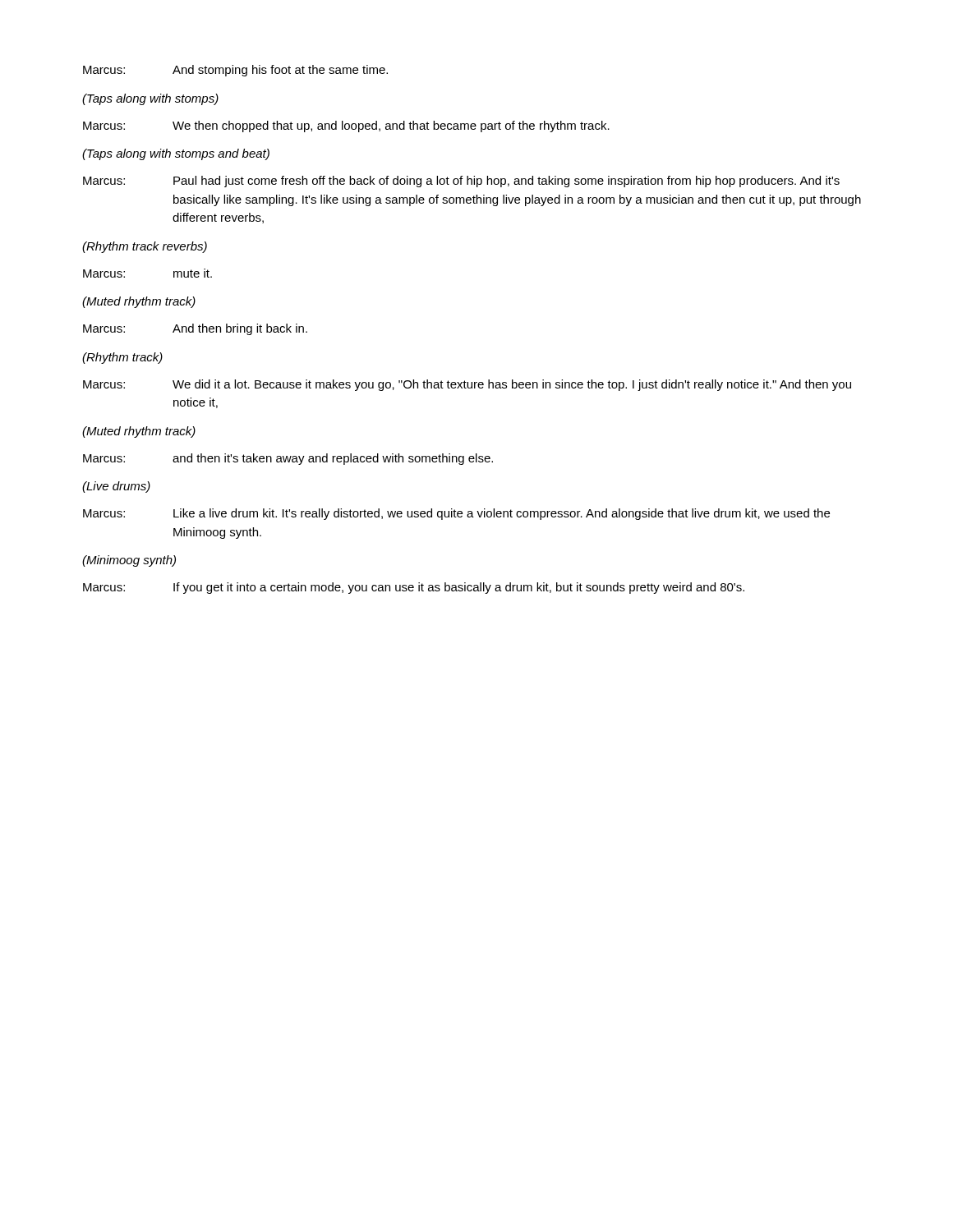The height and width of the screenshot is (1232, 953).
Task: Point to "(Live drums)"
Action: [116, 487]
